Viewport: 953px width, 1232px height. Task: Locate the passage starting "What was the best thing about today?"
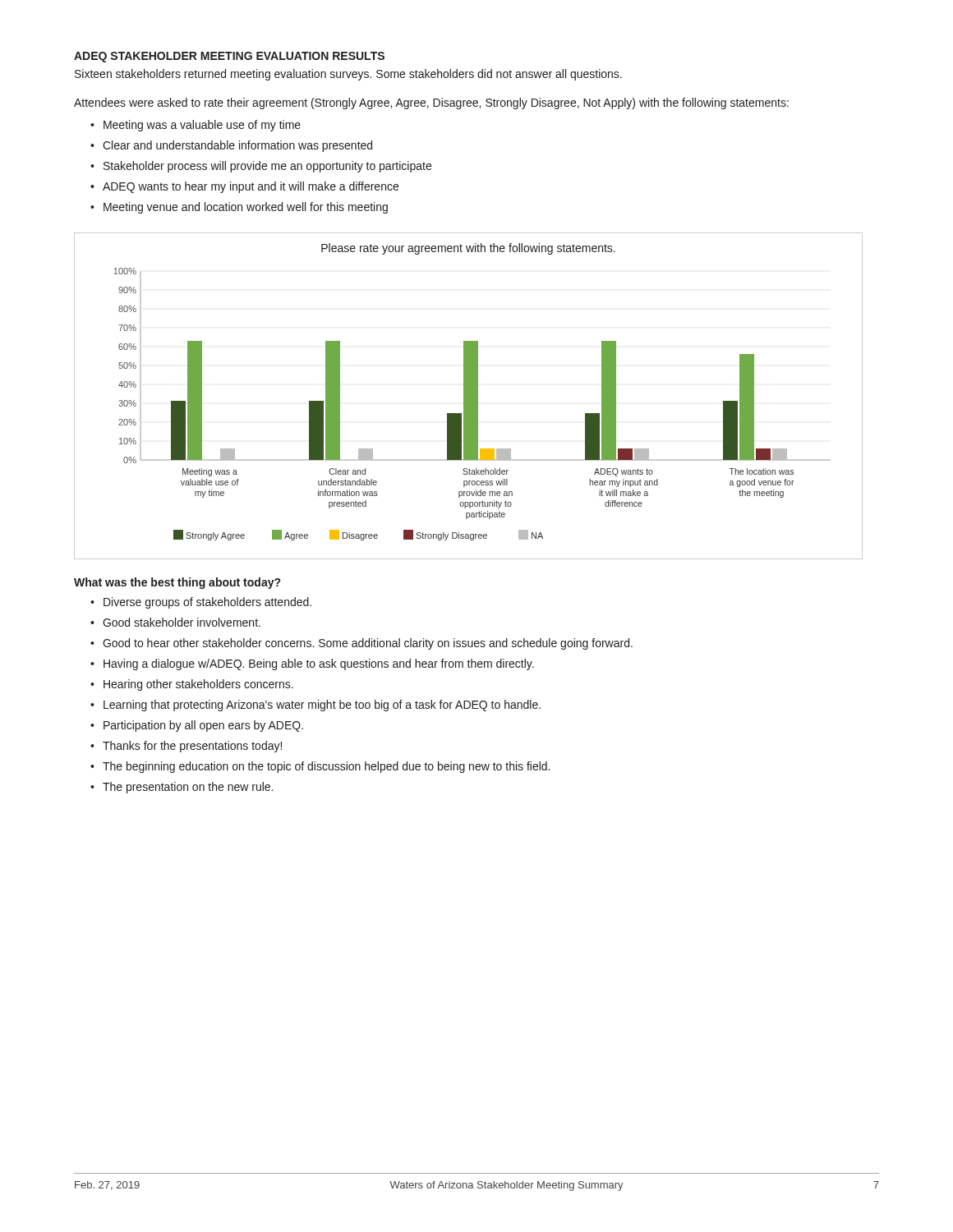(177, 582)
